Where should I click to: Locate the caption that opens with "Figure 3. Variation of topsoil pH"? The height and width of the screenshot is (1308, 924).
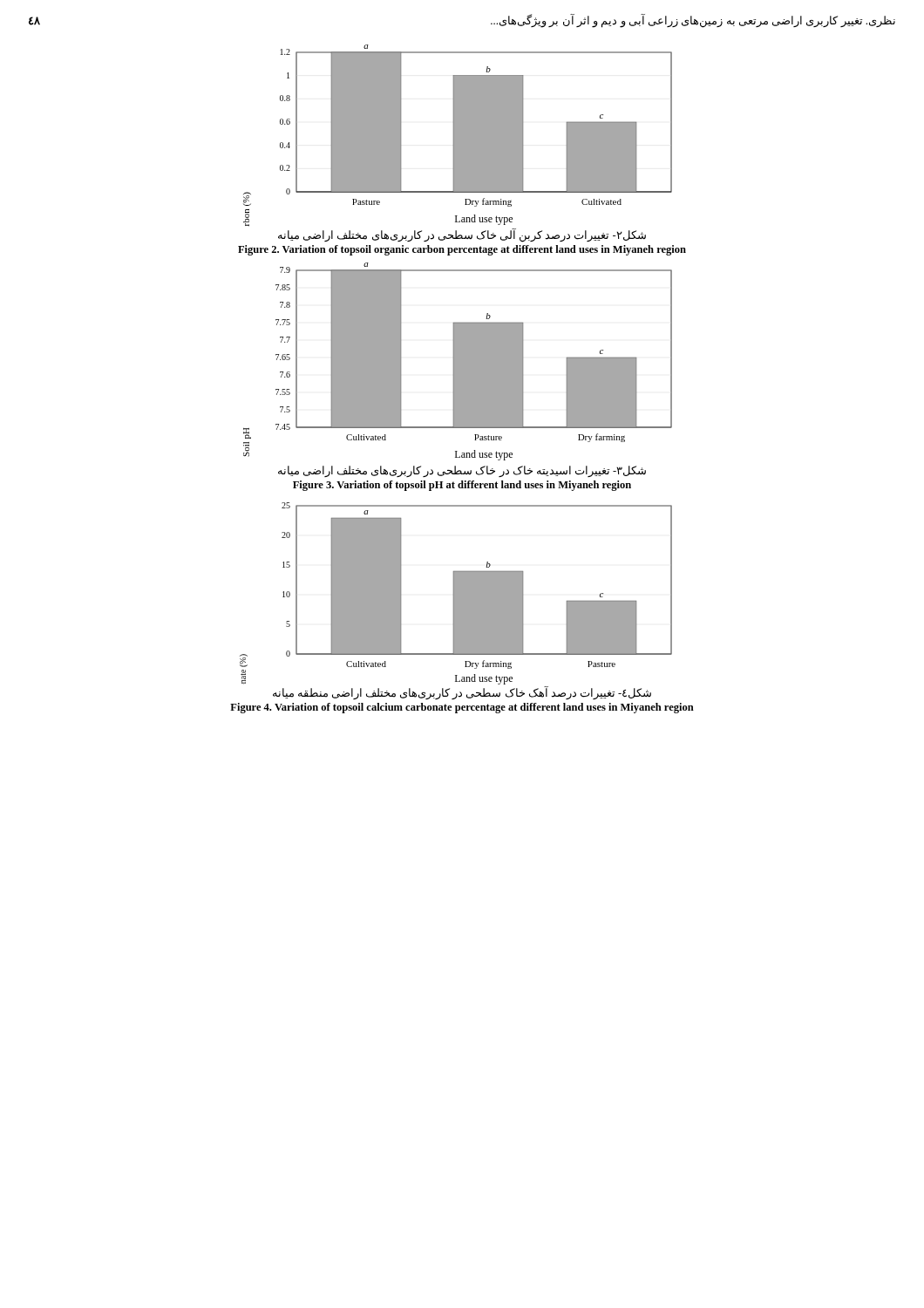[x=462, y=485]
